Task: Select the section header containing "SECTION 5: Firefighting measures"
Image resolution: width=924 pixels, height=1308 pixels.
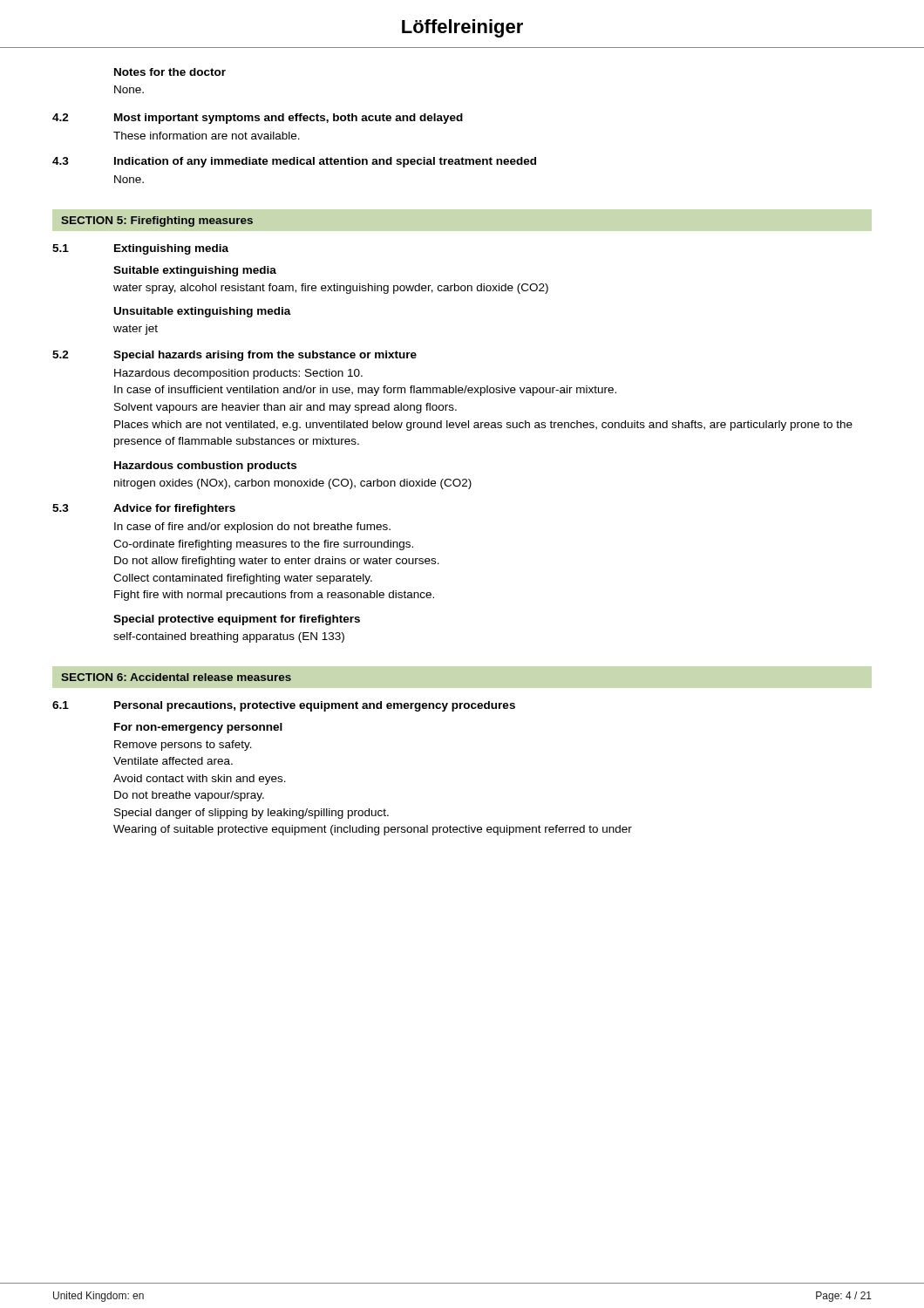Action: click(x=157, y=220)
